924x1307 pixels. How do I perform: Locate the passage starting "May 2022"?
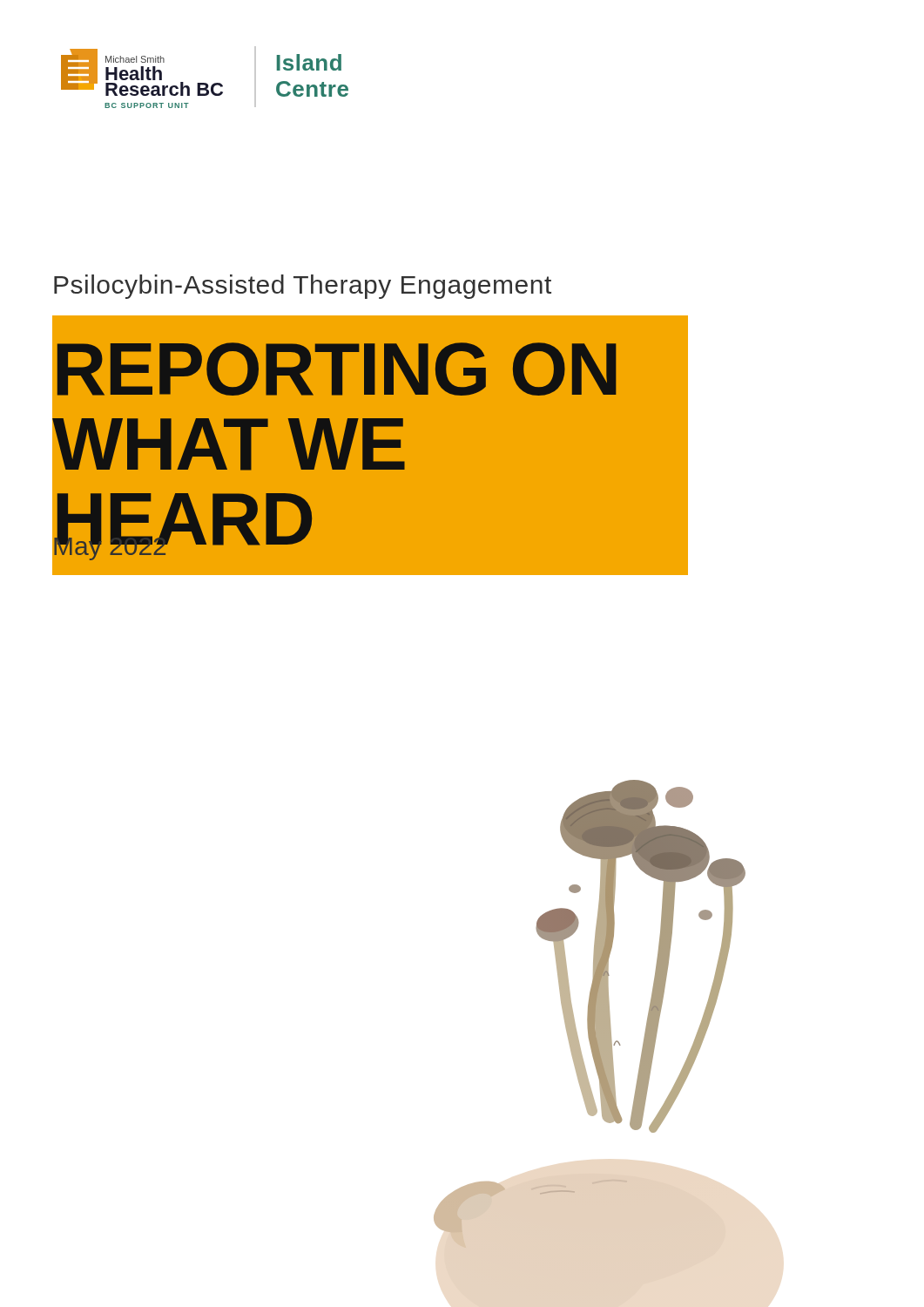coord(110,546)
